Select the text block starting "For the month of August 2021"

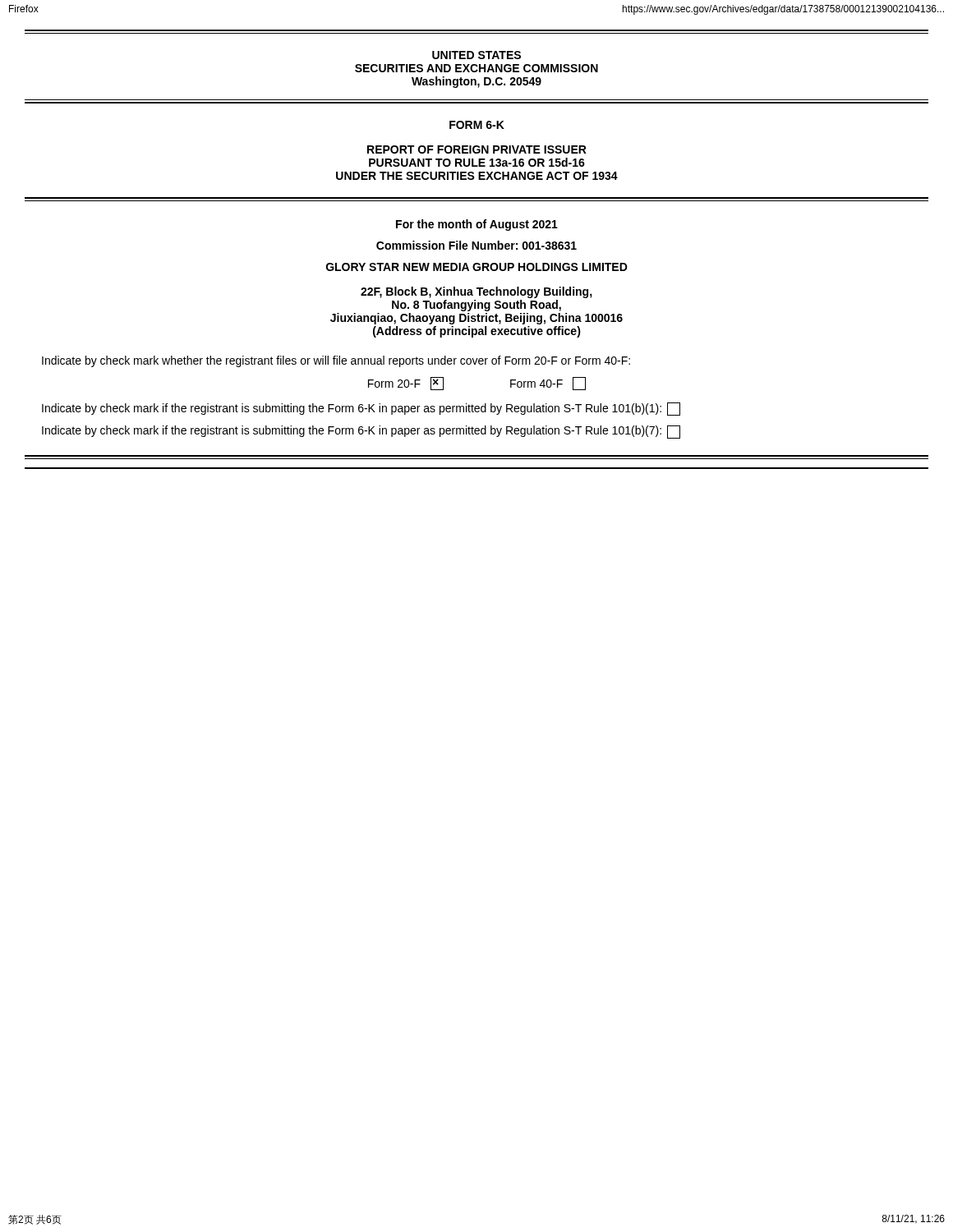(476, 224)
